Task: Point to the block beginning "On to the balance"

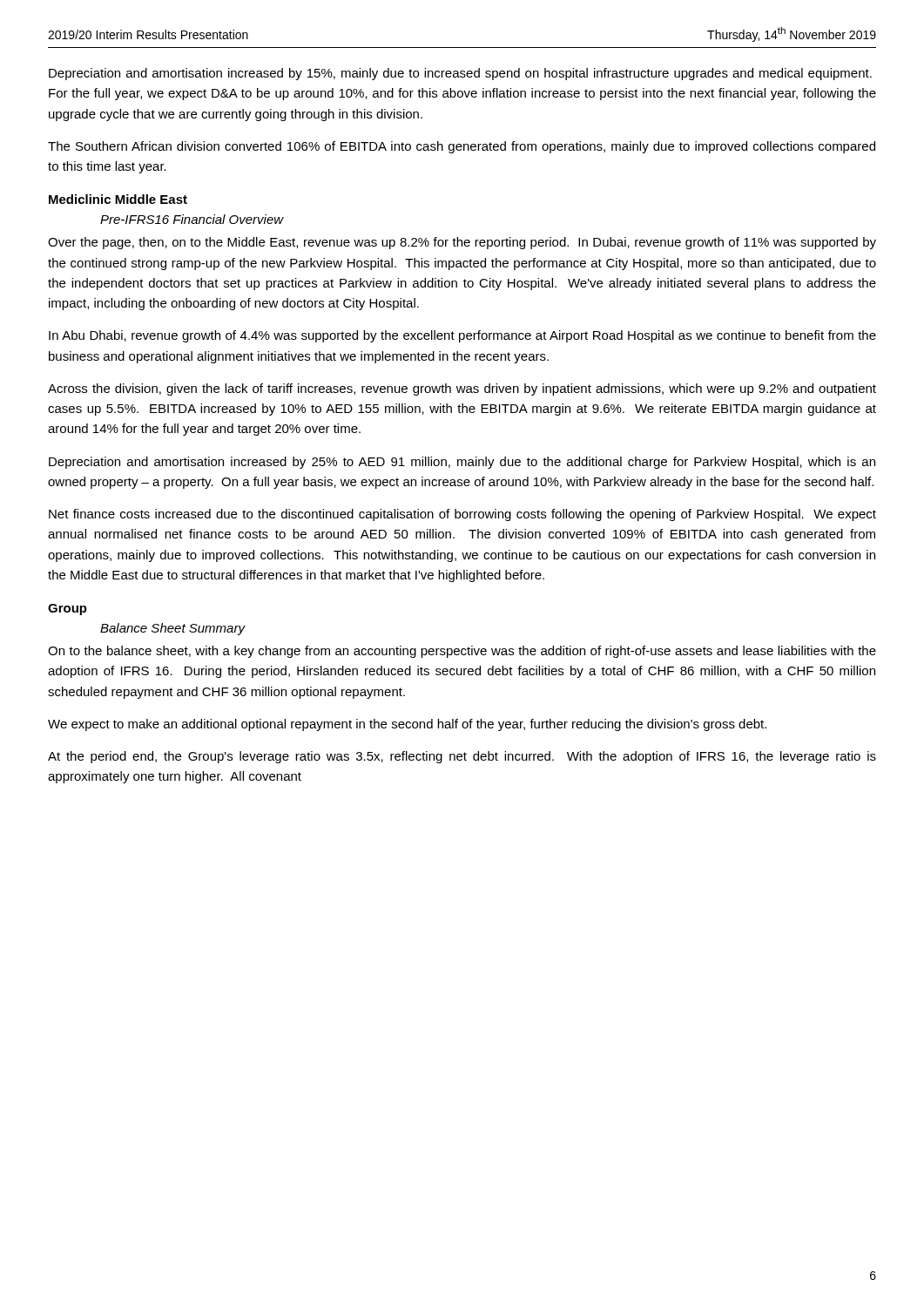Action: coord(462,671)
